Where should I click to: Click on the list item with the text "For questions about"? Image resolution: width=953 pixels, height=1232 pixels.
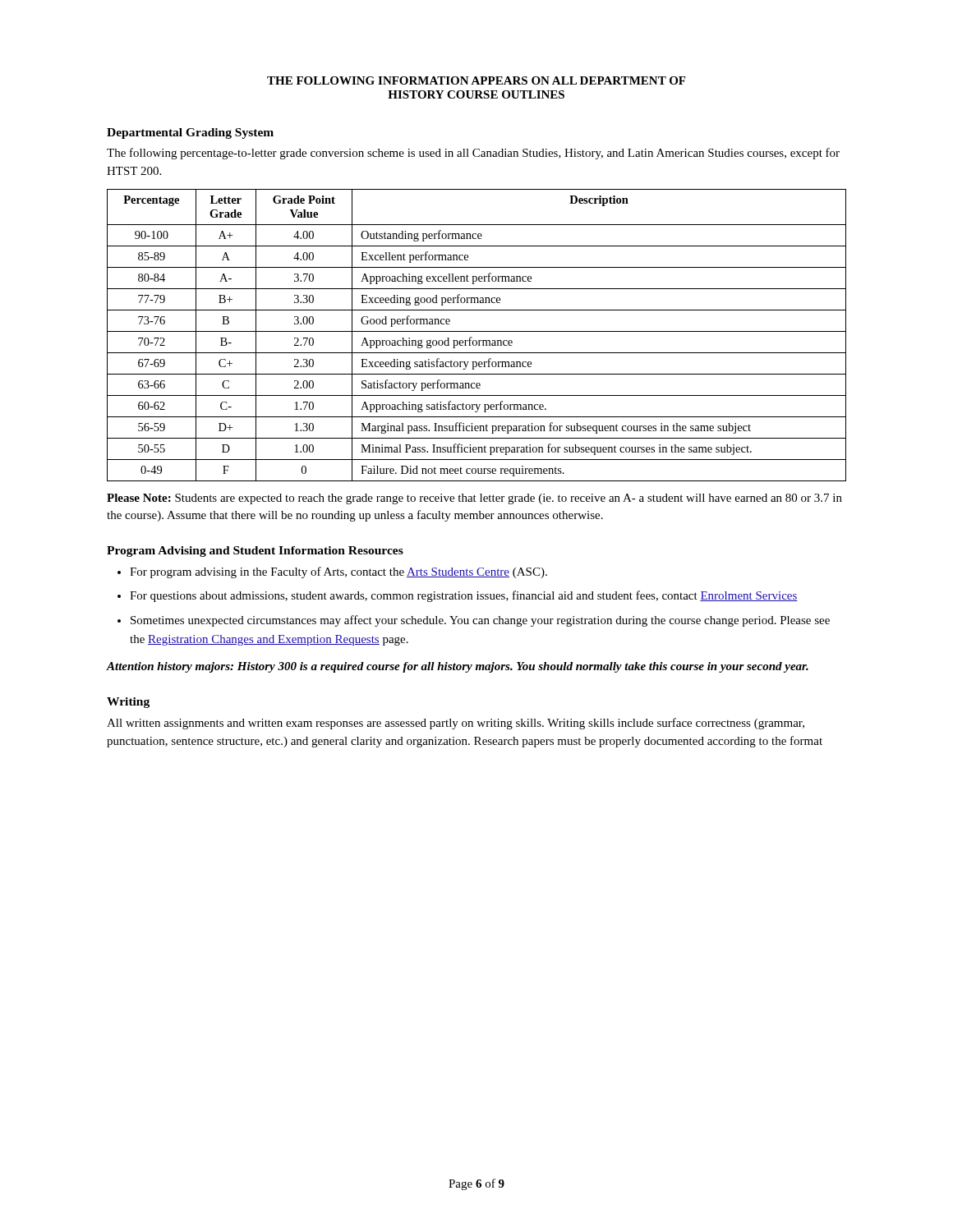tap(463, 596)
